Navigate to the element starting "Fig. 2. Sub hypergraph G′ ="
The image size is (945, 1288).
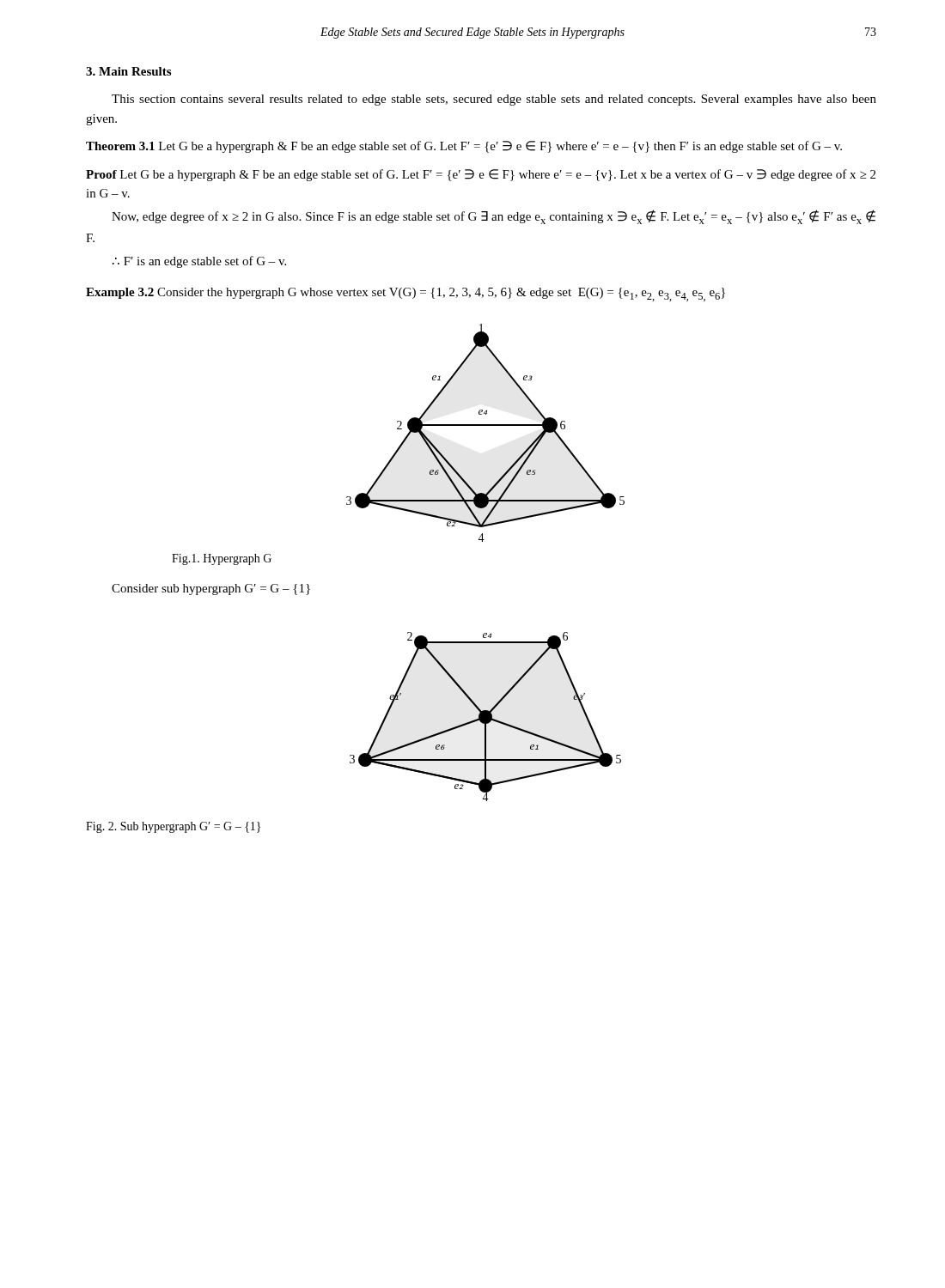click(174, 827)
